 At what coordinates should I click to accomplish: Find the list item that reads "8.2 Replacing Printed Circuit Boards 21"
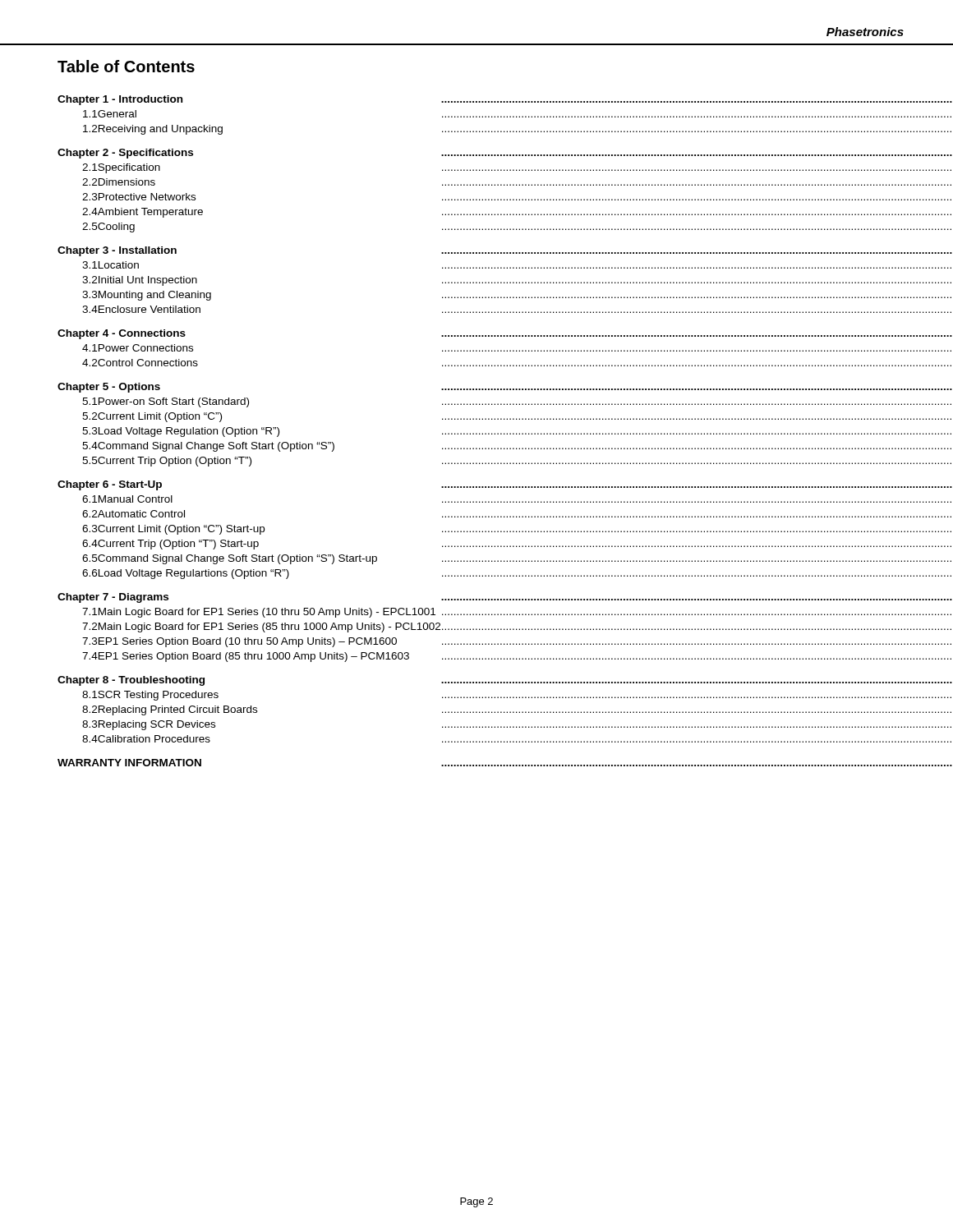click(505, 709)
